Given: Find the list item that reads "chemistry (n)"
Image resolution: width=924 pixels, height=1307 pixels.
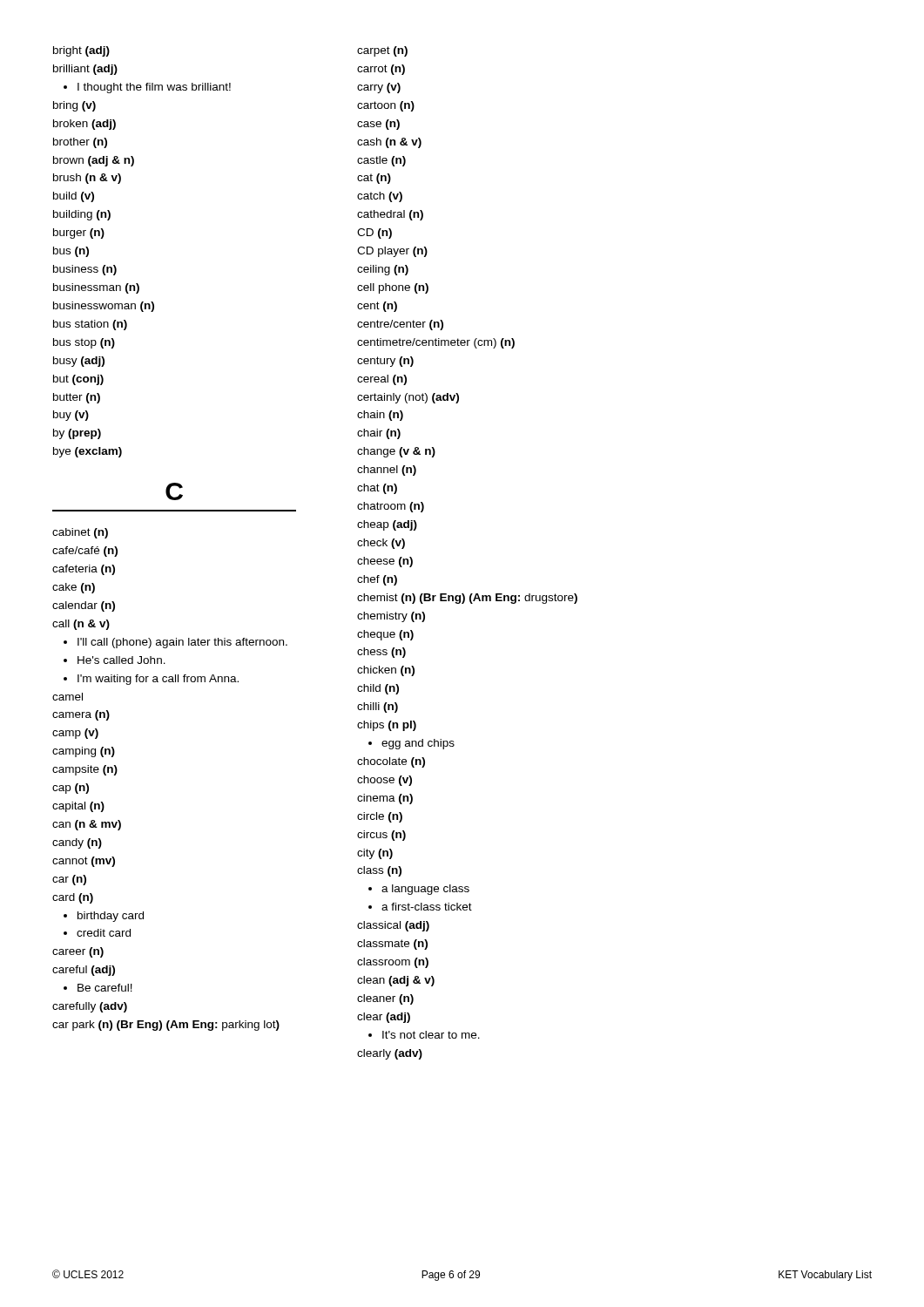Looking at the screenshot, I should [x=391, y=615].
